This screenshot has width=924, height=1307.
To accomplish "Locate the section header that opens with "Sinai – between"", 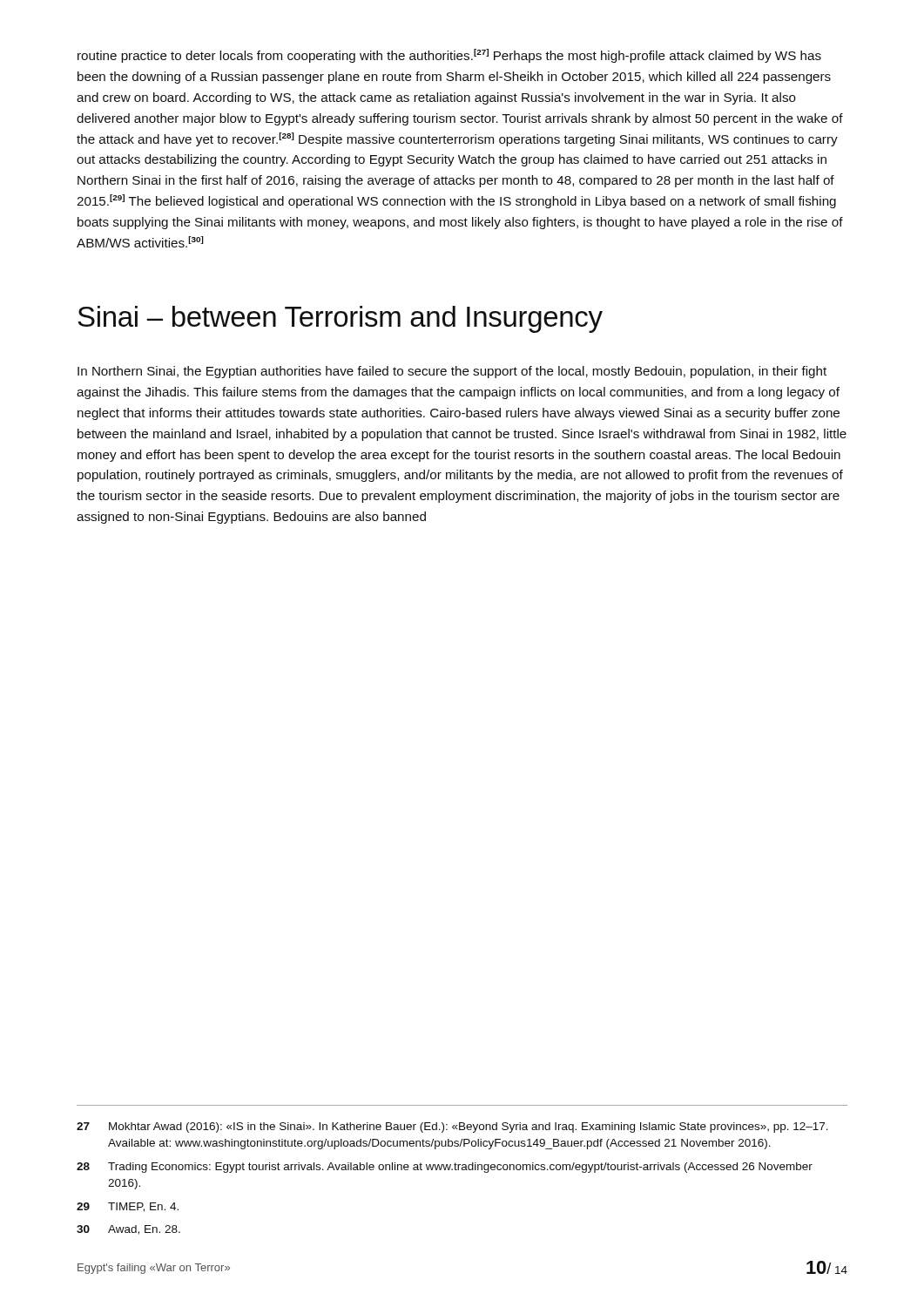I will point(462,317).
